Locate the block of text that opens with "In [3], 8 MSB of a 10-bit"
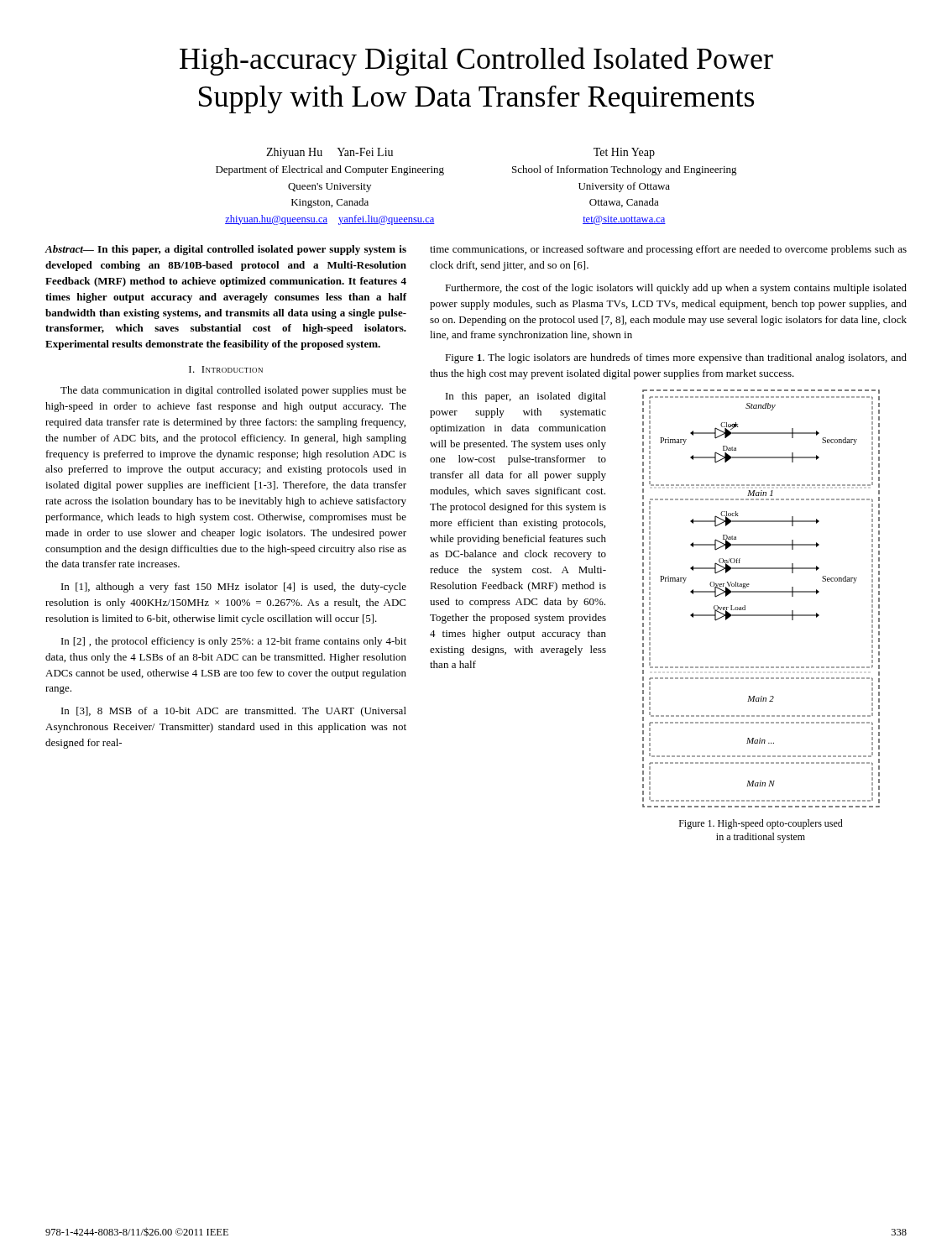The width and height of the screenshot is (952, 1259). (226, 727)
